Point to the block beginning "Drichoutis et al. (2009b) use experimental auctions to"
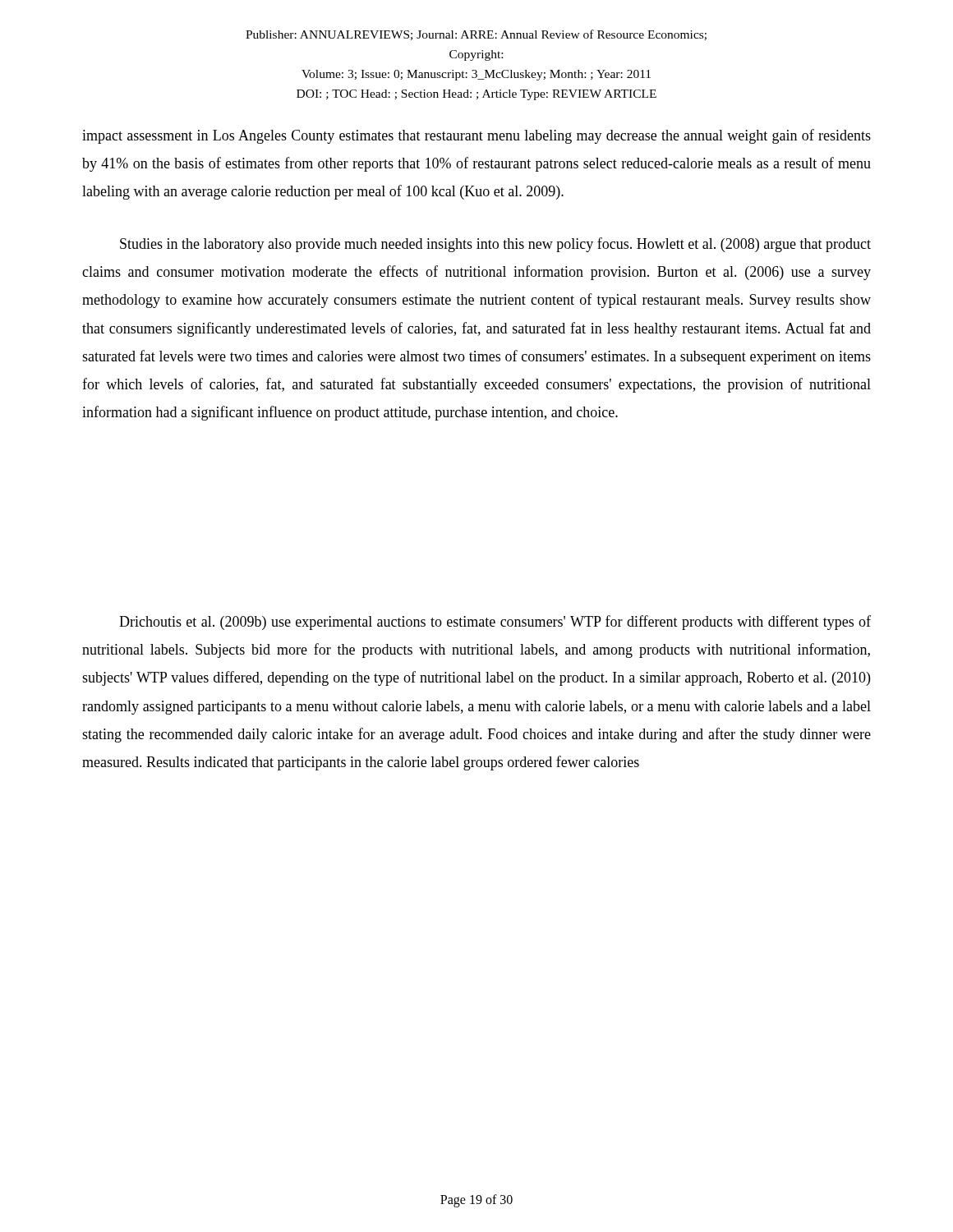This screenshot has width=953, height=1232. [476, 692]
